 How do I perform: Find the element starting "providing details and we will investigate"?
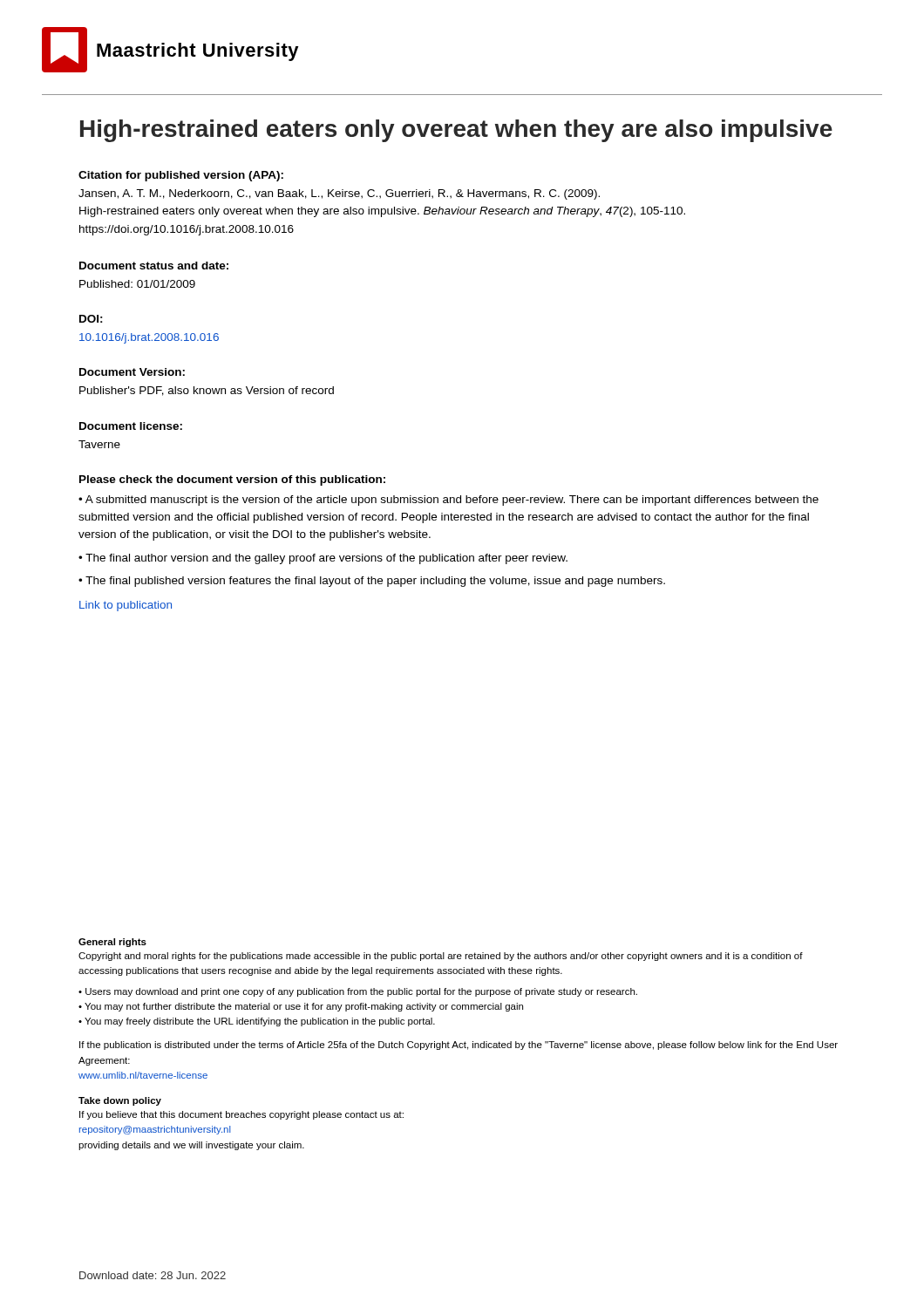click(192, 1144)
